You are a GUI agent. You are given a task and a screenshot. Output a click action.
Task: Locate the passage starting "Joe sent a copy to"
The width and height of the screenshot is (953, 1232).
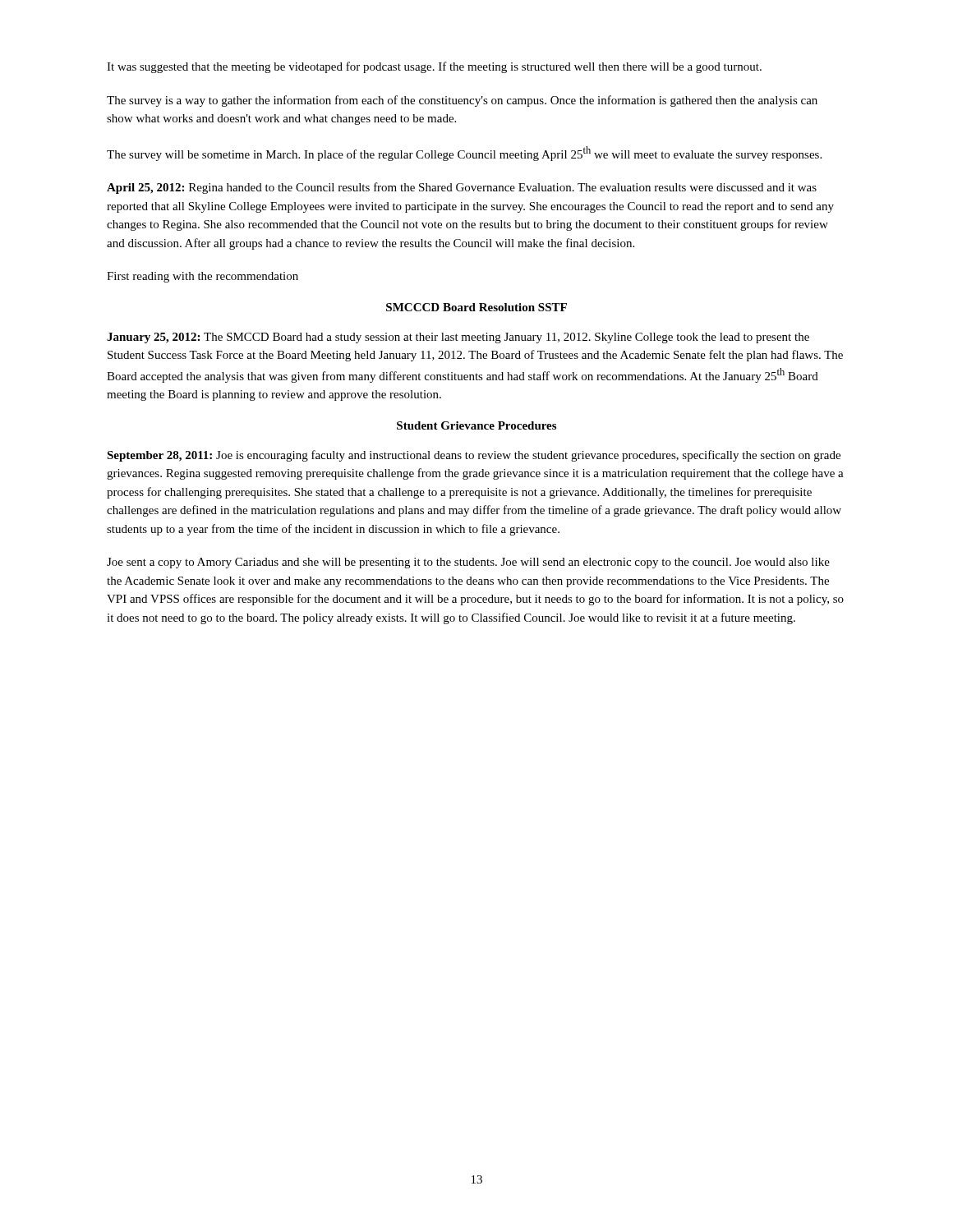click(475, 590)
